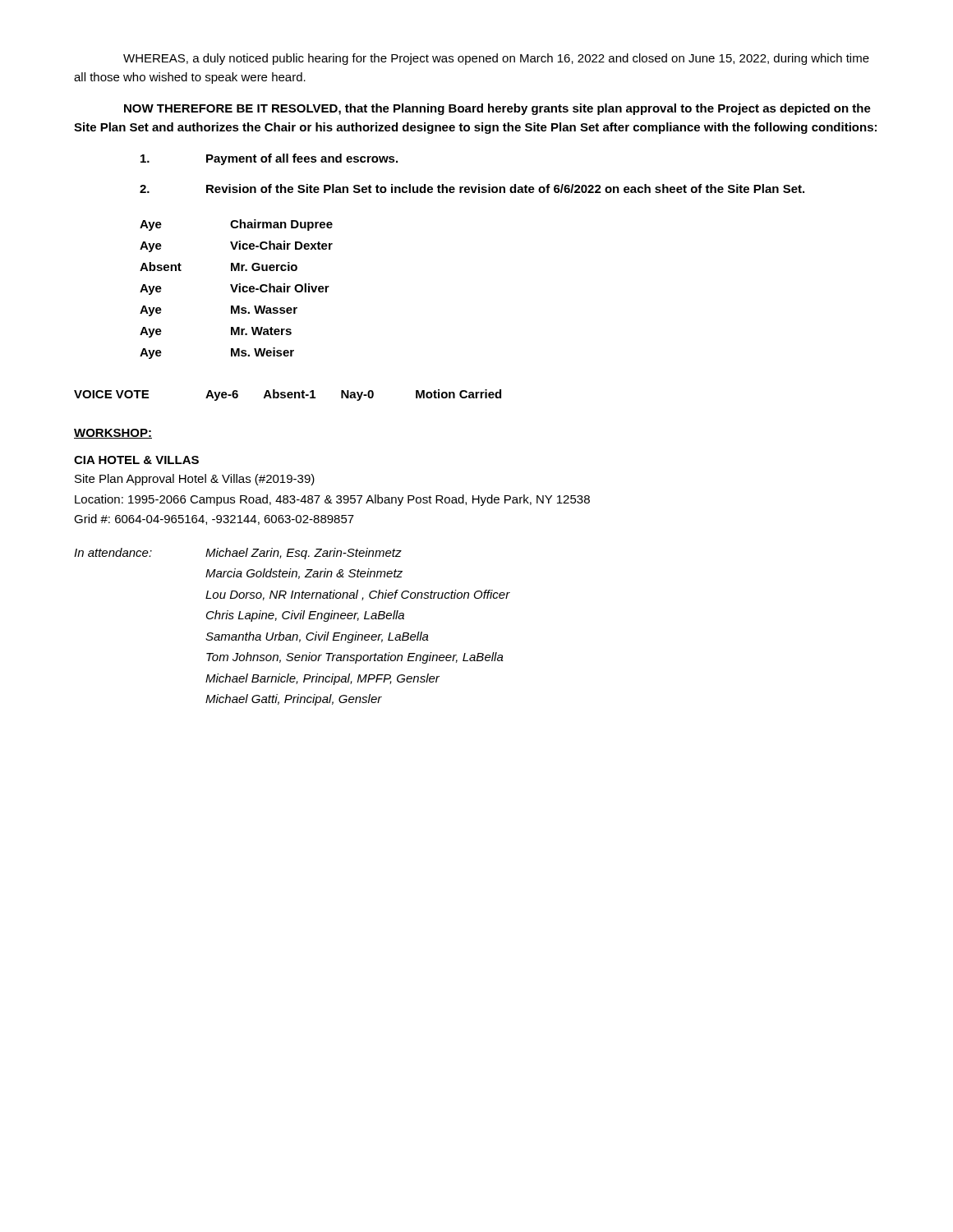Image resolution: width=953 pixels, height=1232 pixels.
Task: Navigate to the text starting "Payment of all fees"
Action: [269, 159]
